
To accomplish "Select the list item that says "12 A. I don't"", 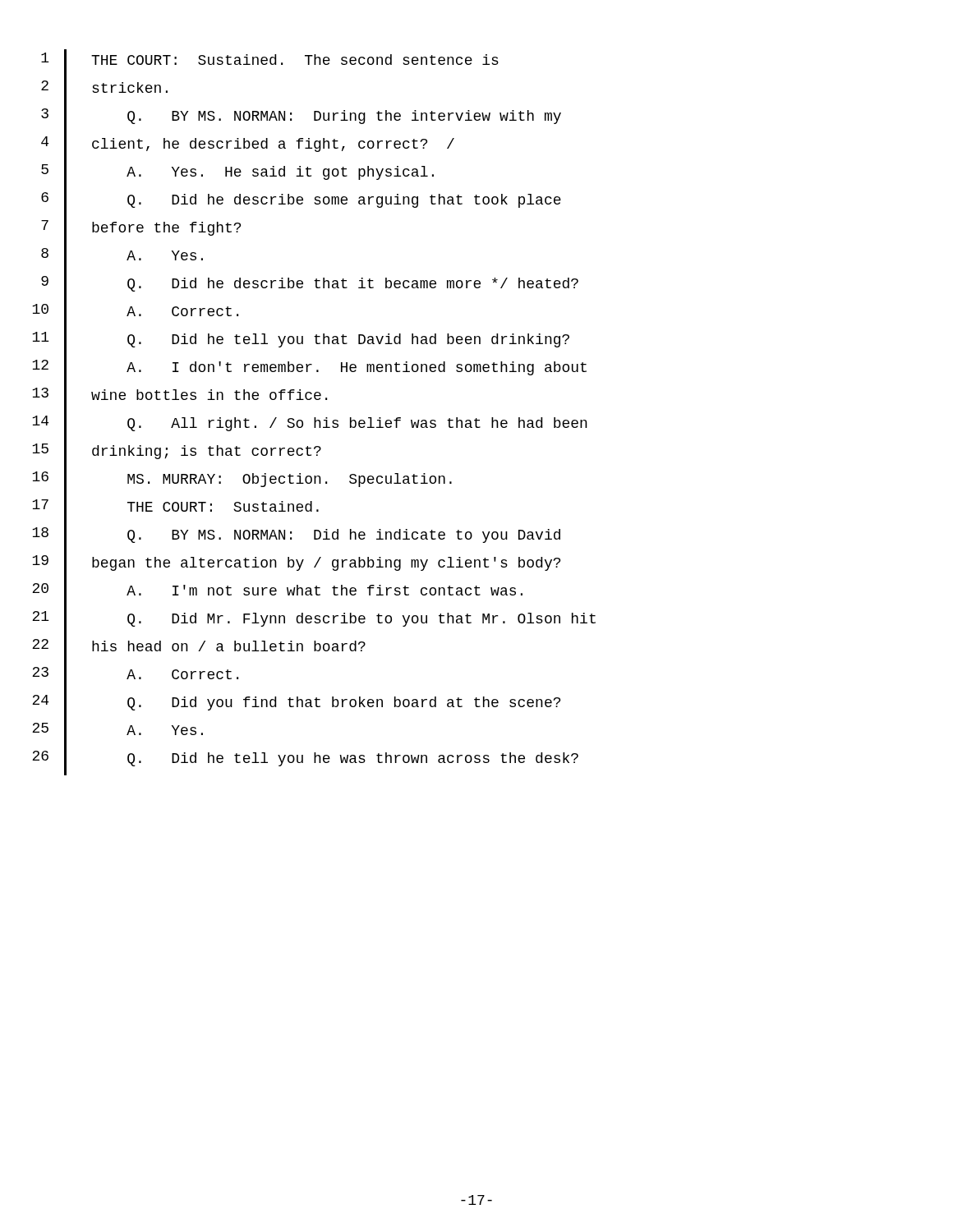I will pyautogui.click(x=476, y=370).
